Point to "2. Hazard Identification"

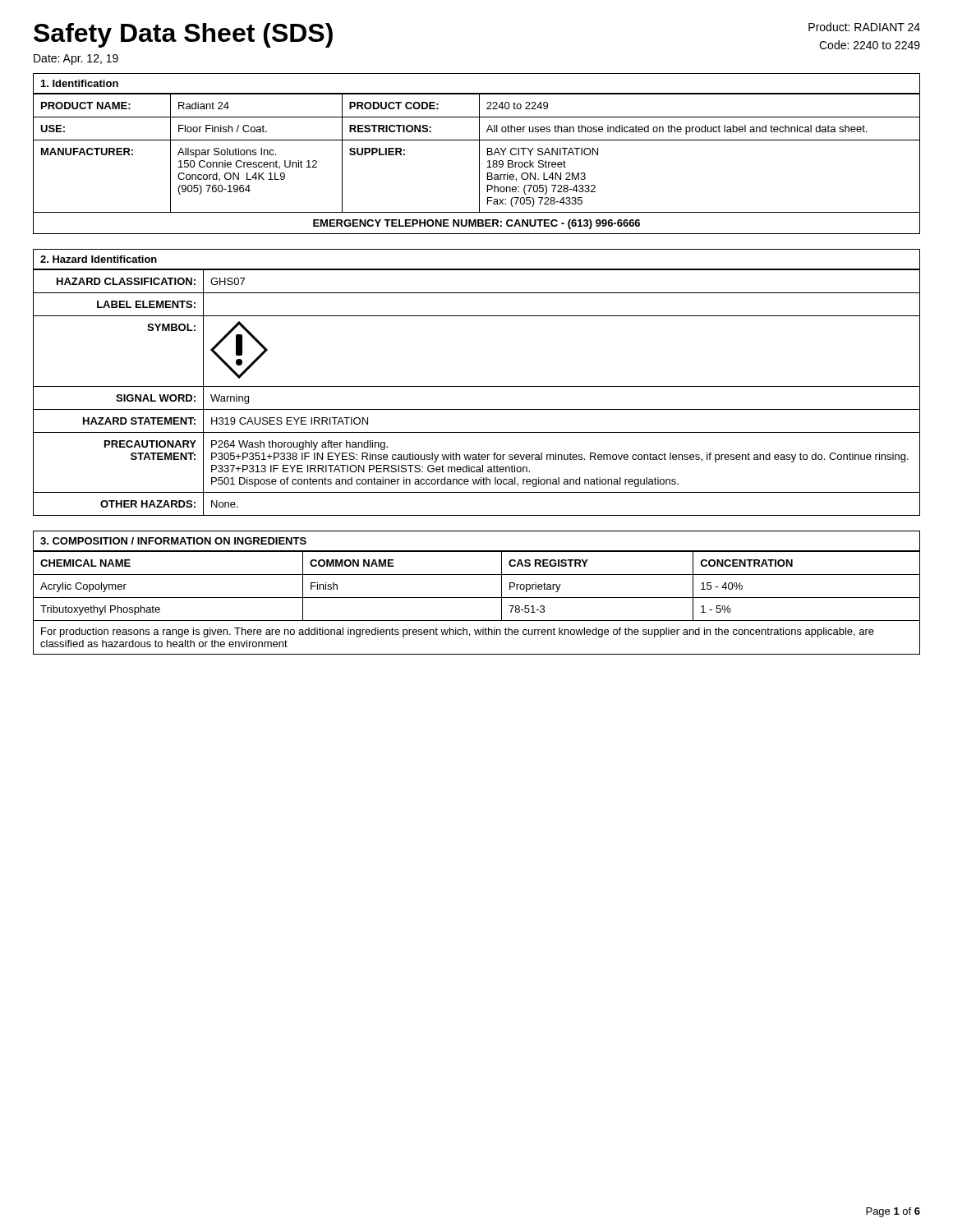[x=99, y=259]
